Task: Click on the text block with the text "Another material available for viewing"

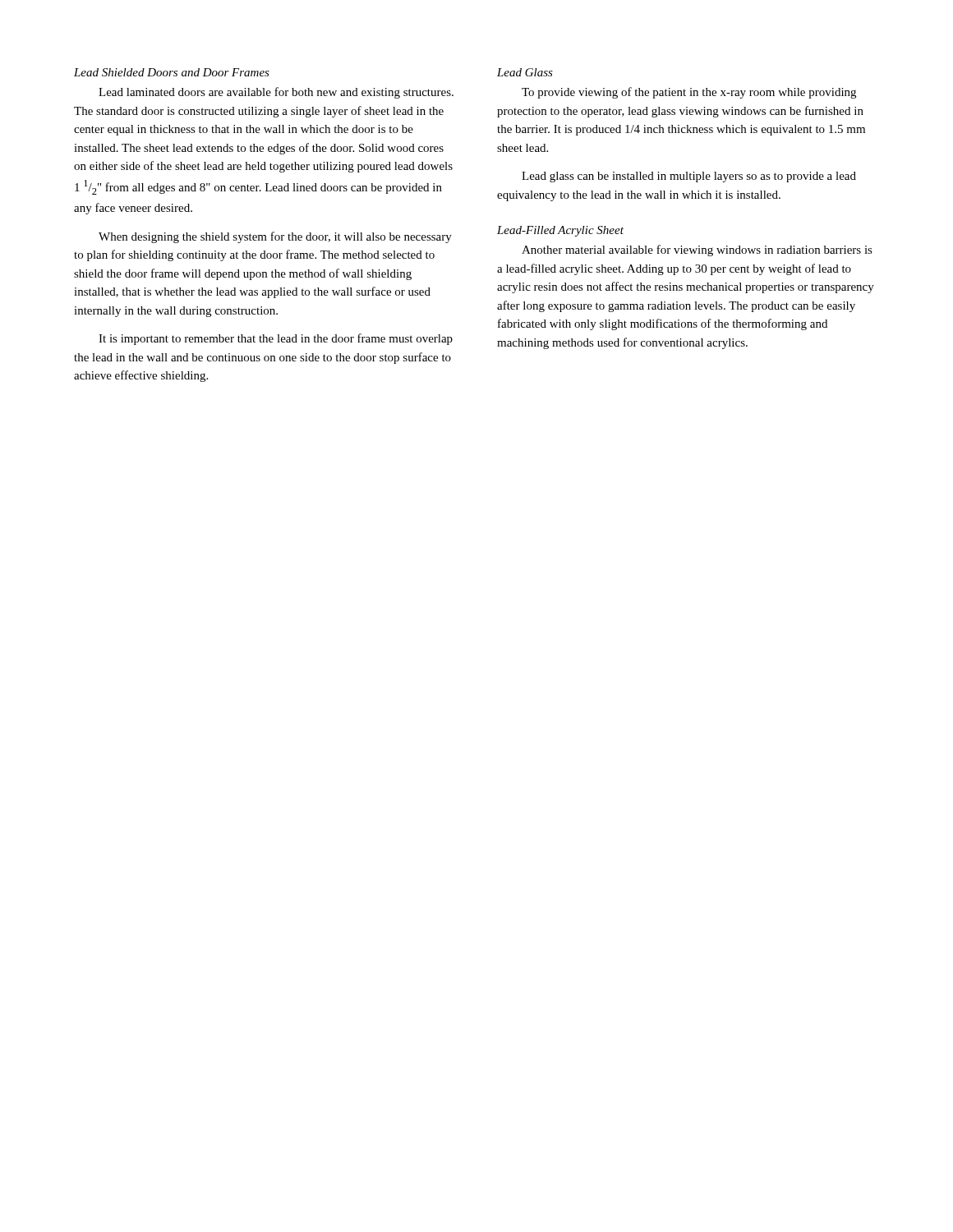Action: pos(688,296)
